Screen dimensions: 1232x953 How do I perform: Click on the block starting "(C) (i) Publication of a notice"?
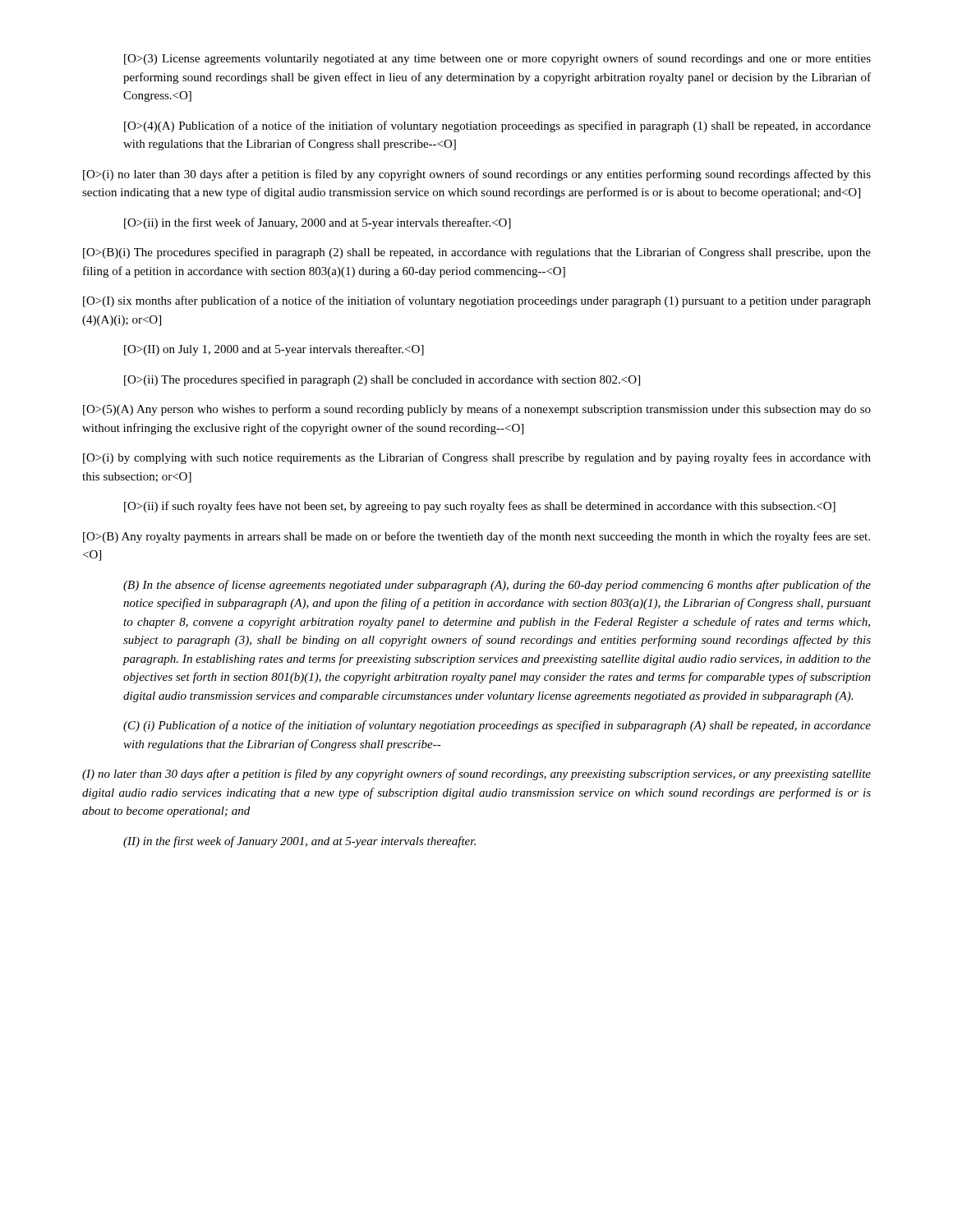497,734
